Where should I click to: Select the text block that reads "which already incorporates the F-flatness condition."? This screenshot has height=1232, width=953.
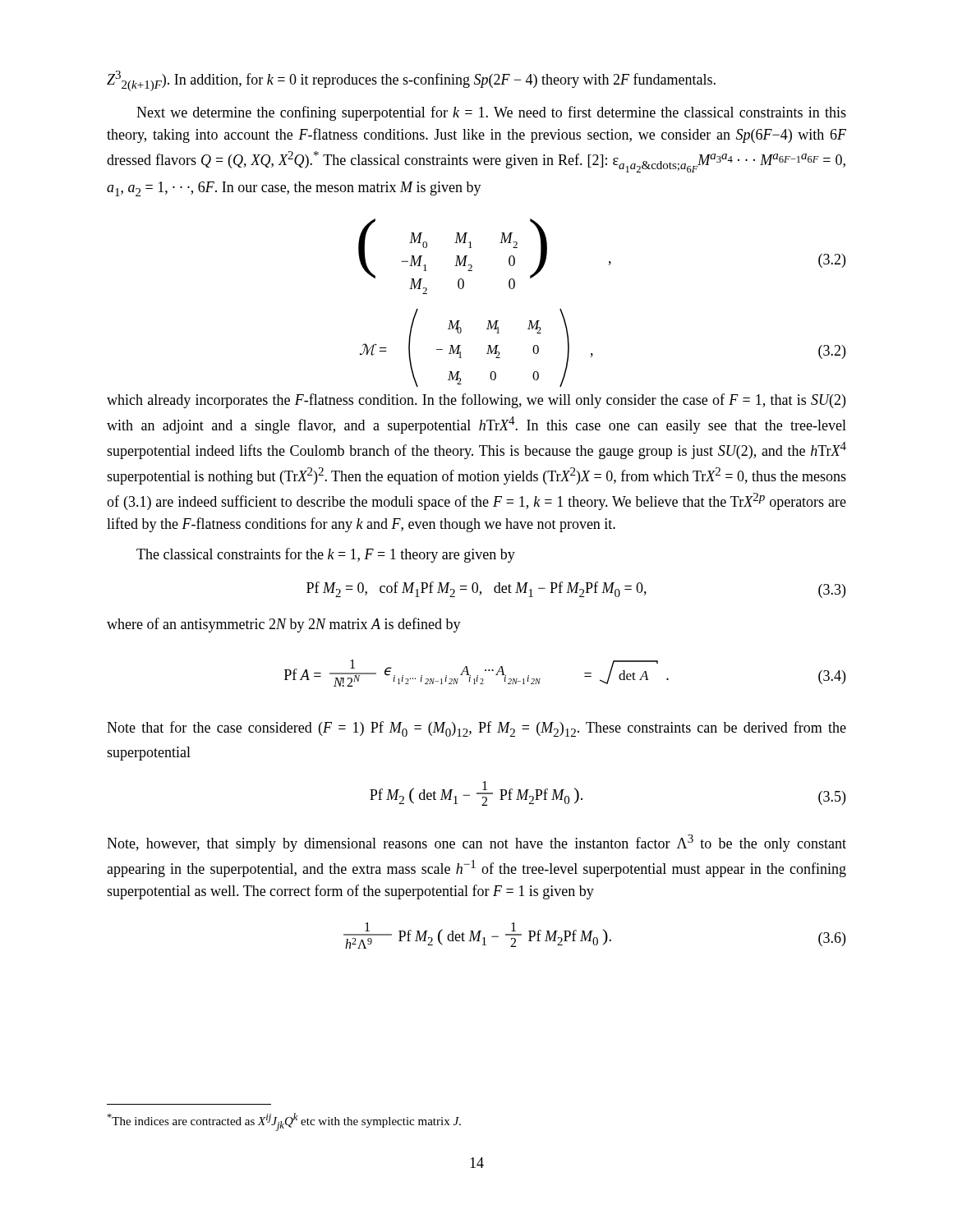click(476, 462)
